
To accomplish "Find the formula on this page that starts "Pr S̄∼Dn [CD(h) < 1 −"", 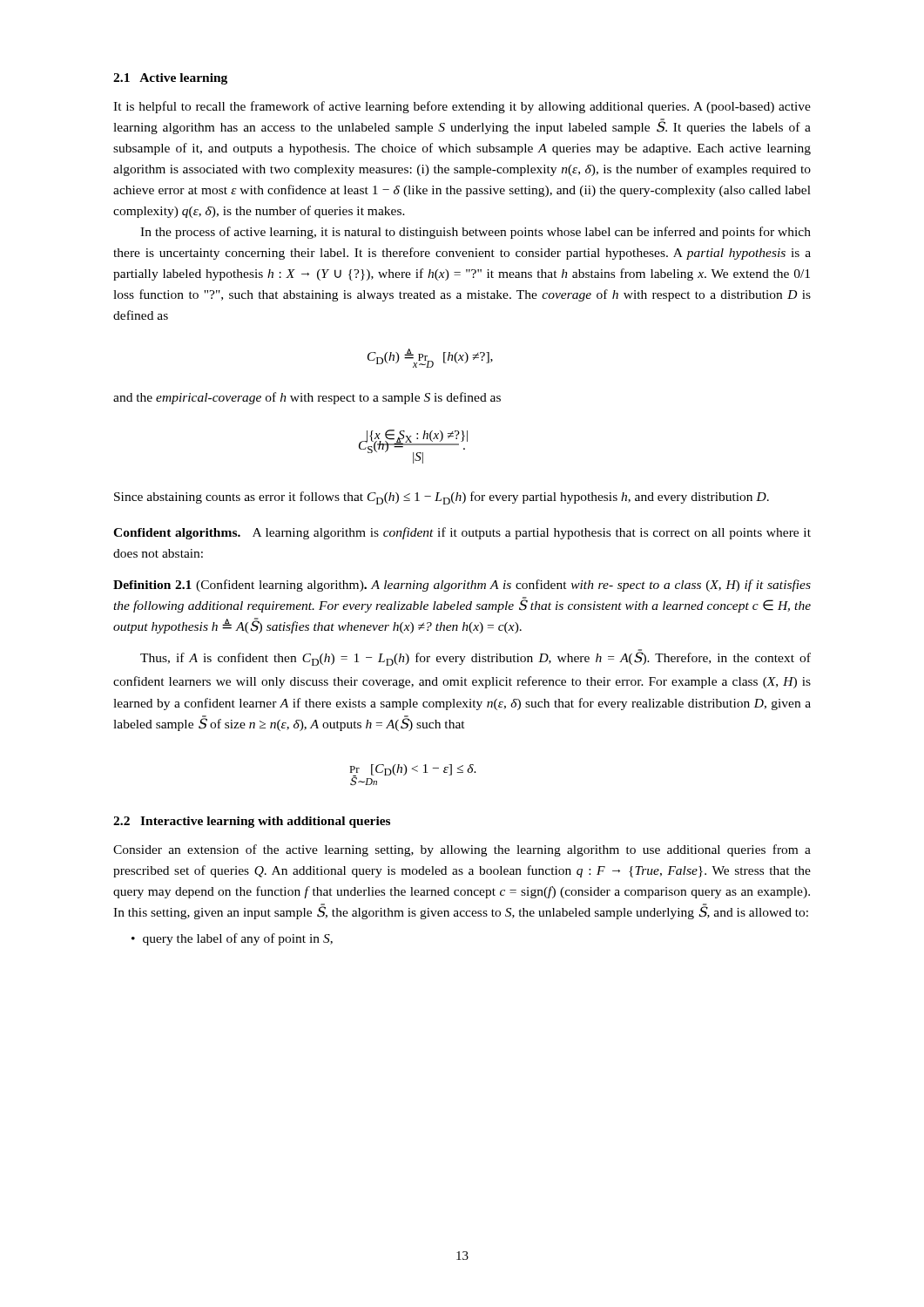I will (x=462, y=768).
